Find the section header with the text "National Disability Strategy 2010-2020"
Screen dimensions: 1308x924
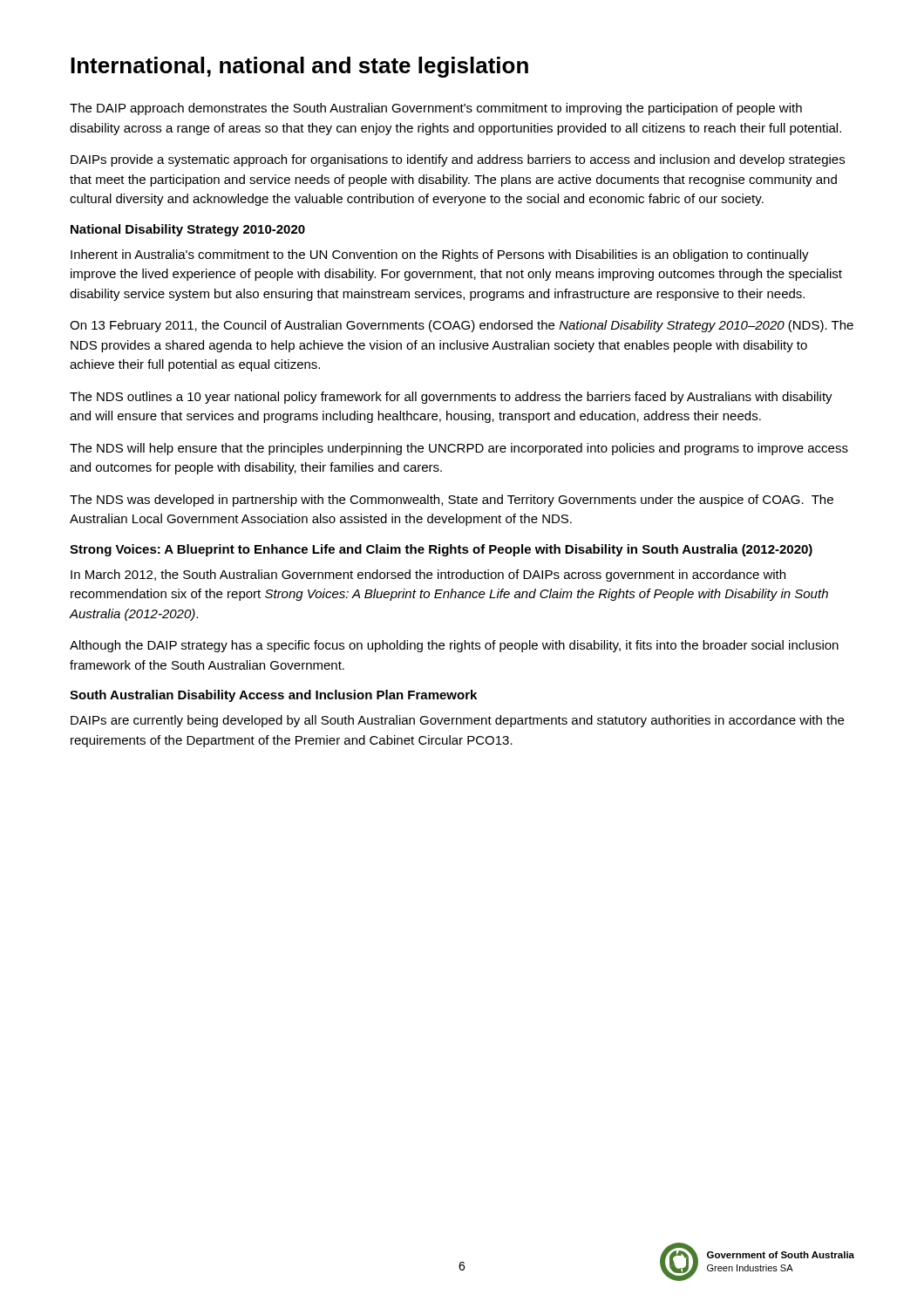(x=187, y=229)
